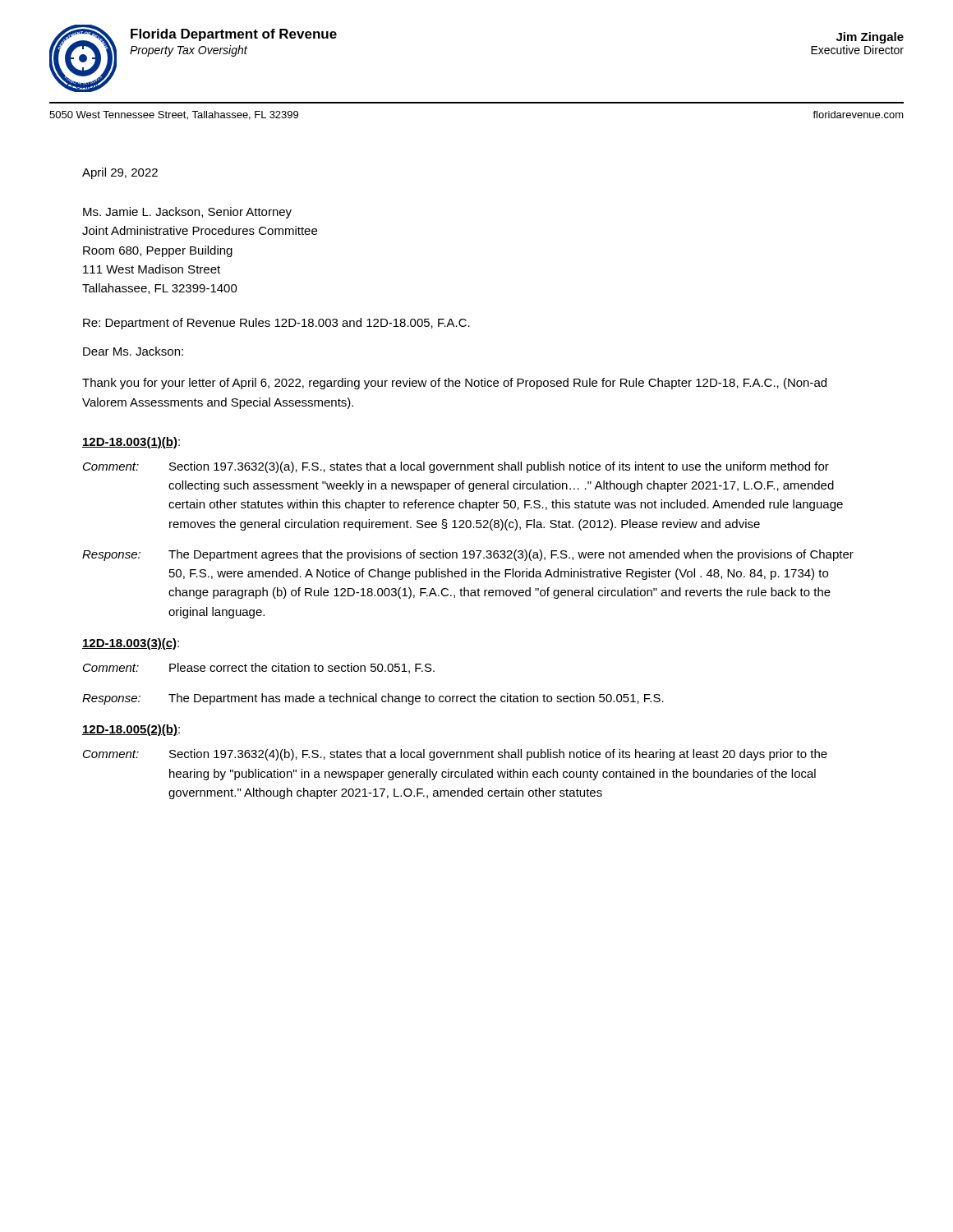Point to the block beginning "Thank you for your letter of"
Screen dimensions: 1232x953
(x=455, y=392)
